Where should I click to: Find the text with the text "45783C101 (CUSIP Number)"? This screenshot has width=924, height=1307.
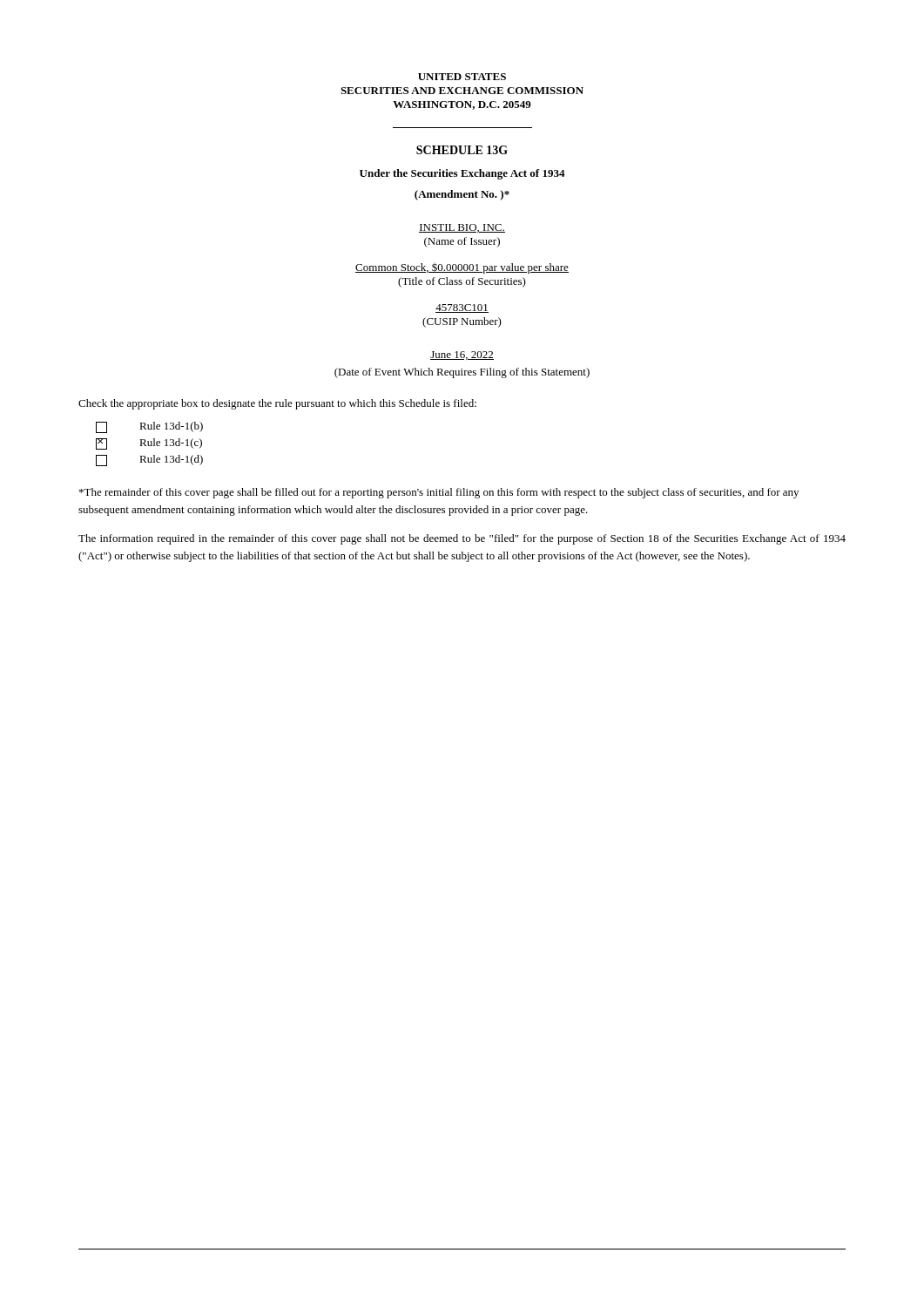pos(462,315)
